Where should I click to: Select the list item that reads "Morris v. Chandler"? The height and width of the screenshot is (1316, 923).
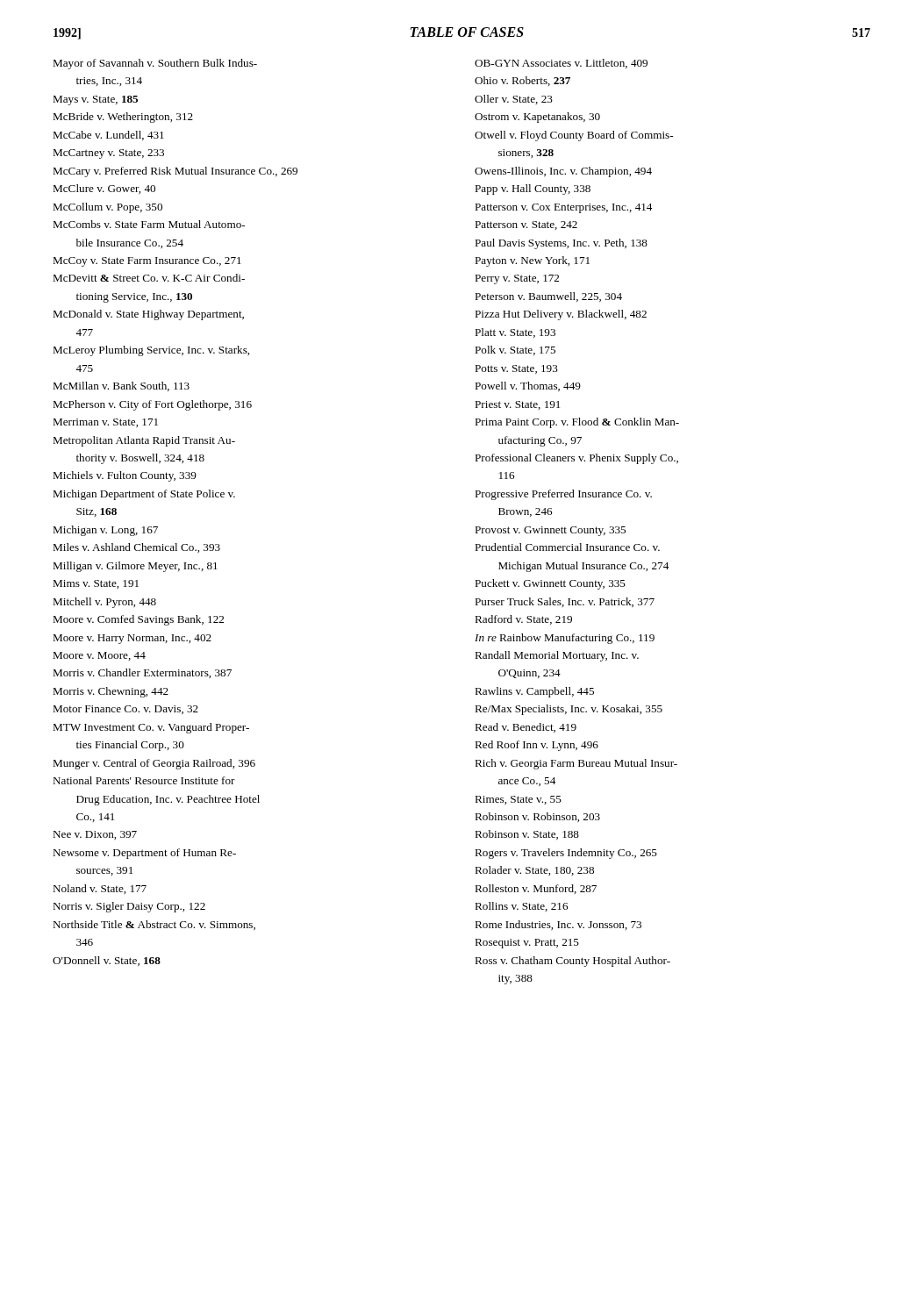142,673
